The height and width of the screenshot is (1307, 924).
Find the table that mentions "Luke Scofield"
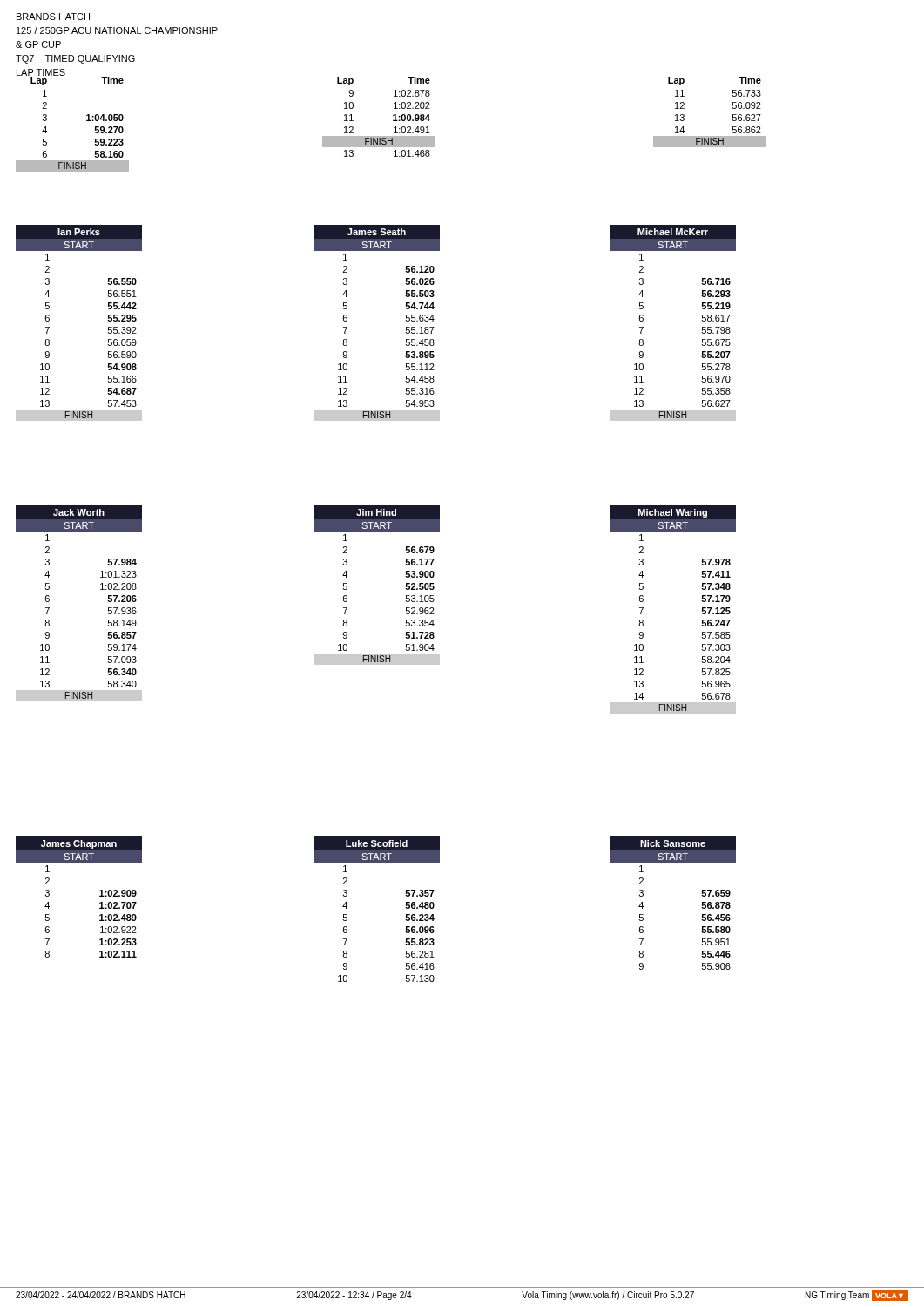point(377,911)
